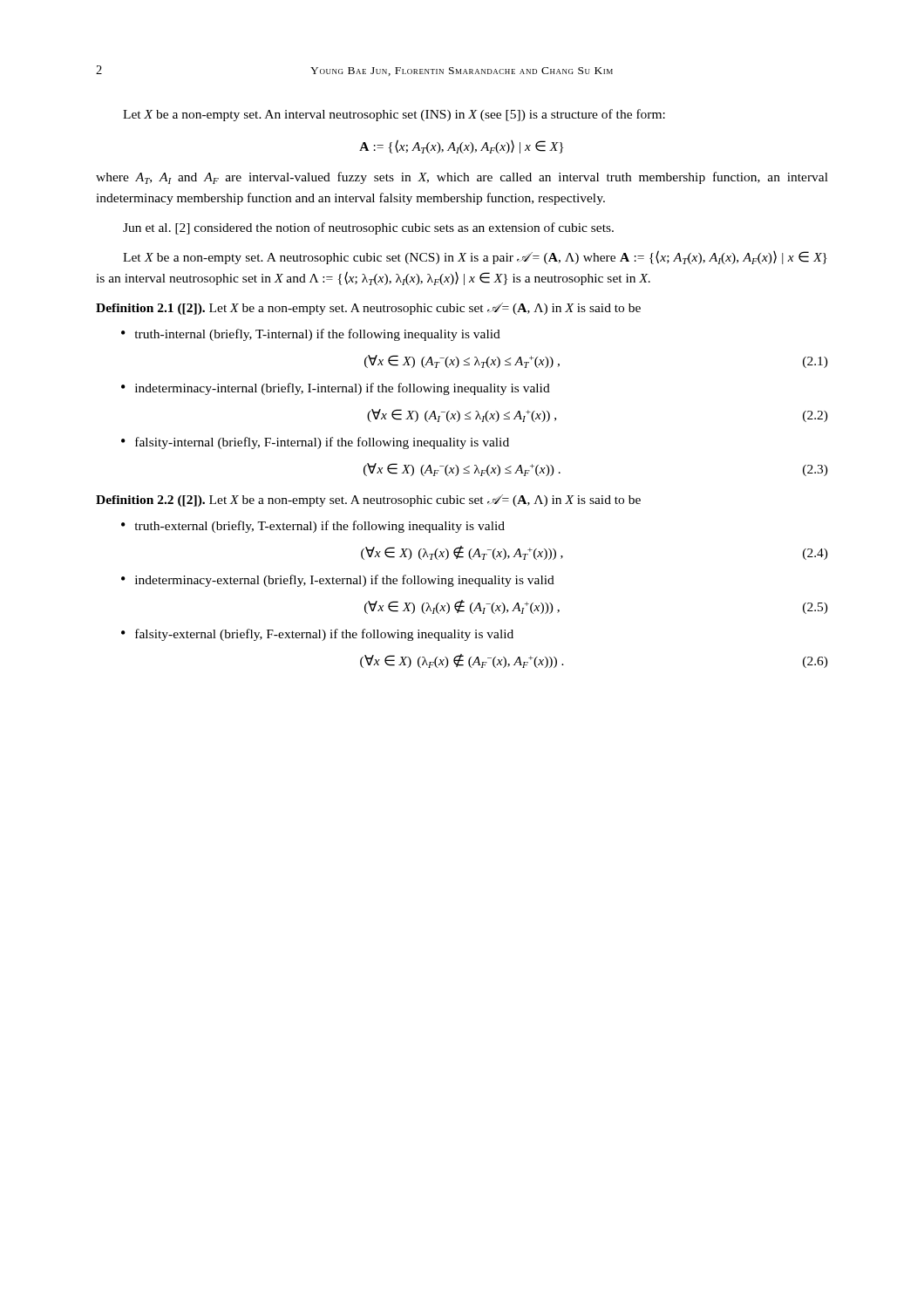Navigate to the block starting "(∀x ∈ X) (AF−(x) ≤"
This screenshot has width=924, height=1308.
coord(466,470)
